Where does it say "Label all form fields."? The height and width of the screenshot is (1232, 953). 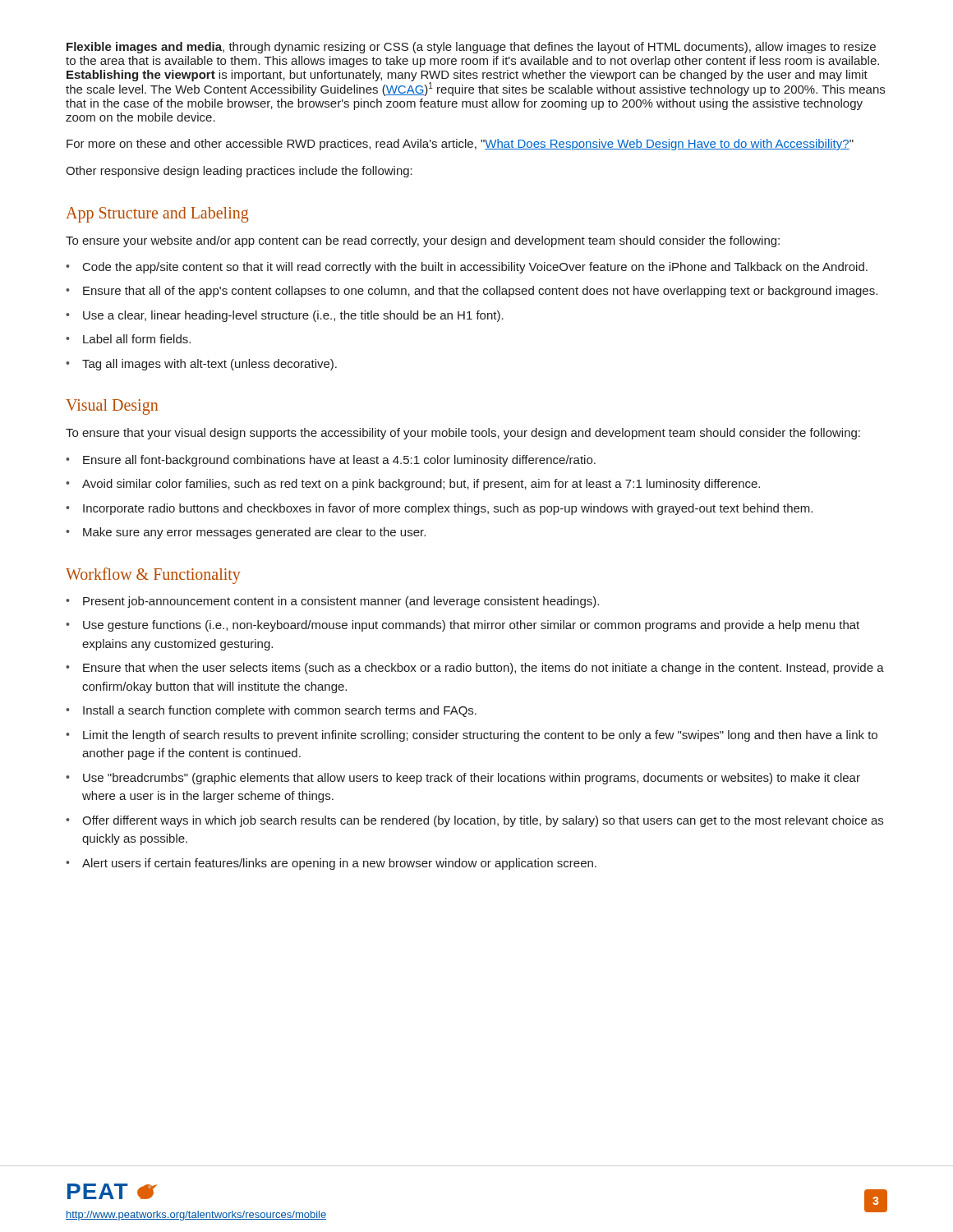click(128, 339)
